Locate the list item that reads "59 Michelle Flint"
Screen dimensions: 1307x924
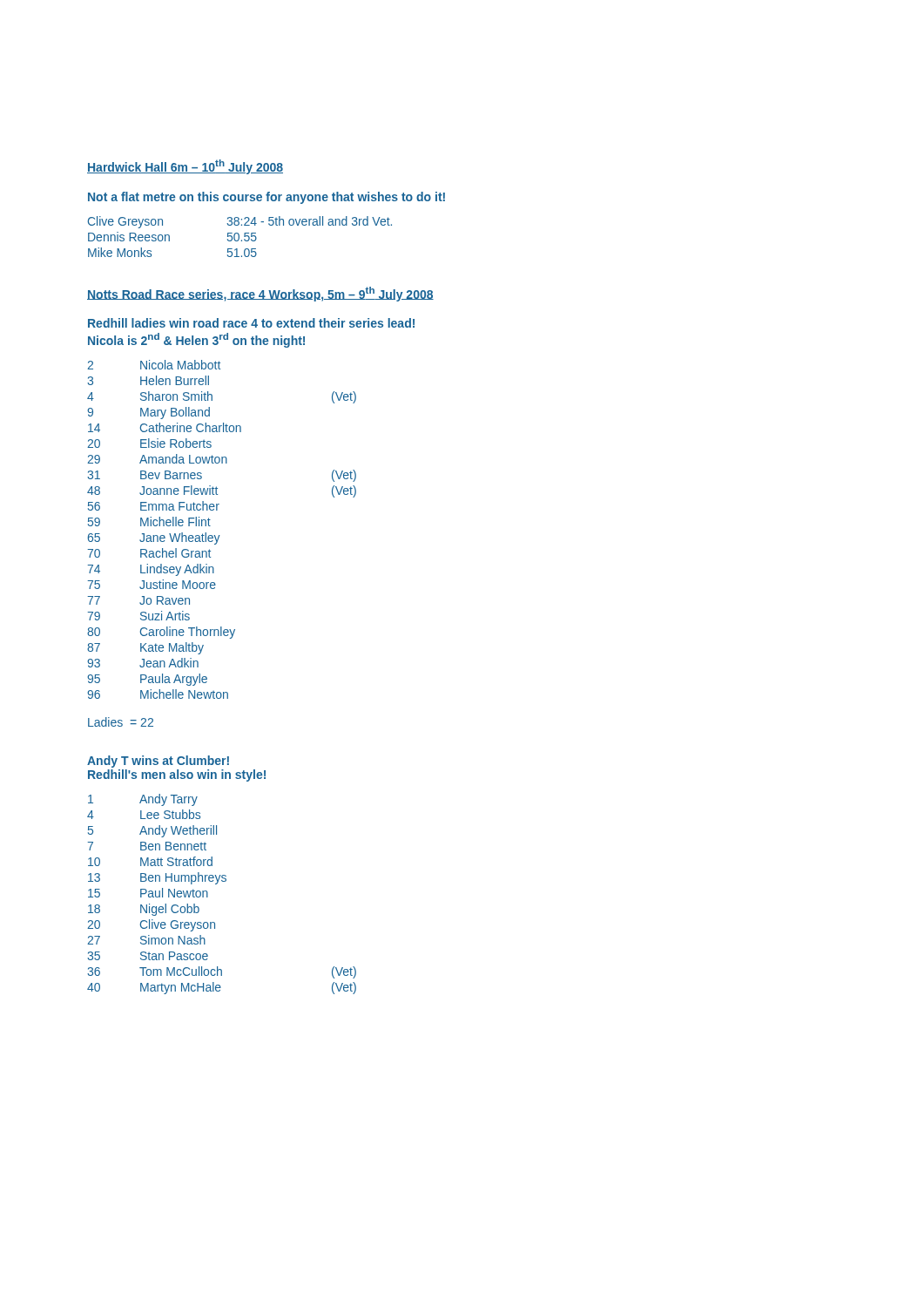tap(149, 521)
